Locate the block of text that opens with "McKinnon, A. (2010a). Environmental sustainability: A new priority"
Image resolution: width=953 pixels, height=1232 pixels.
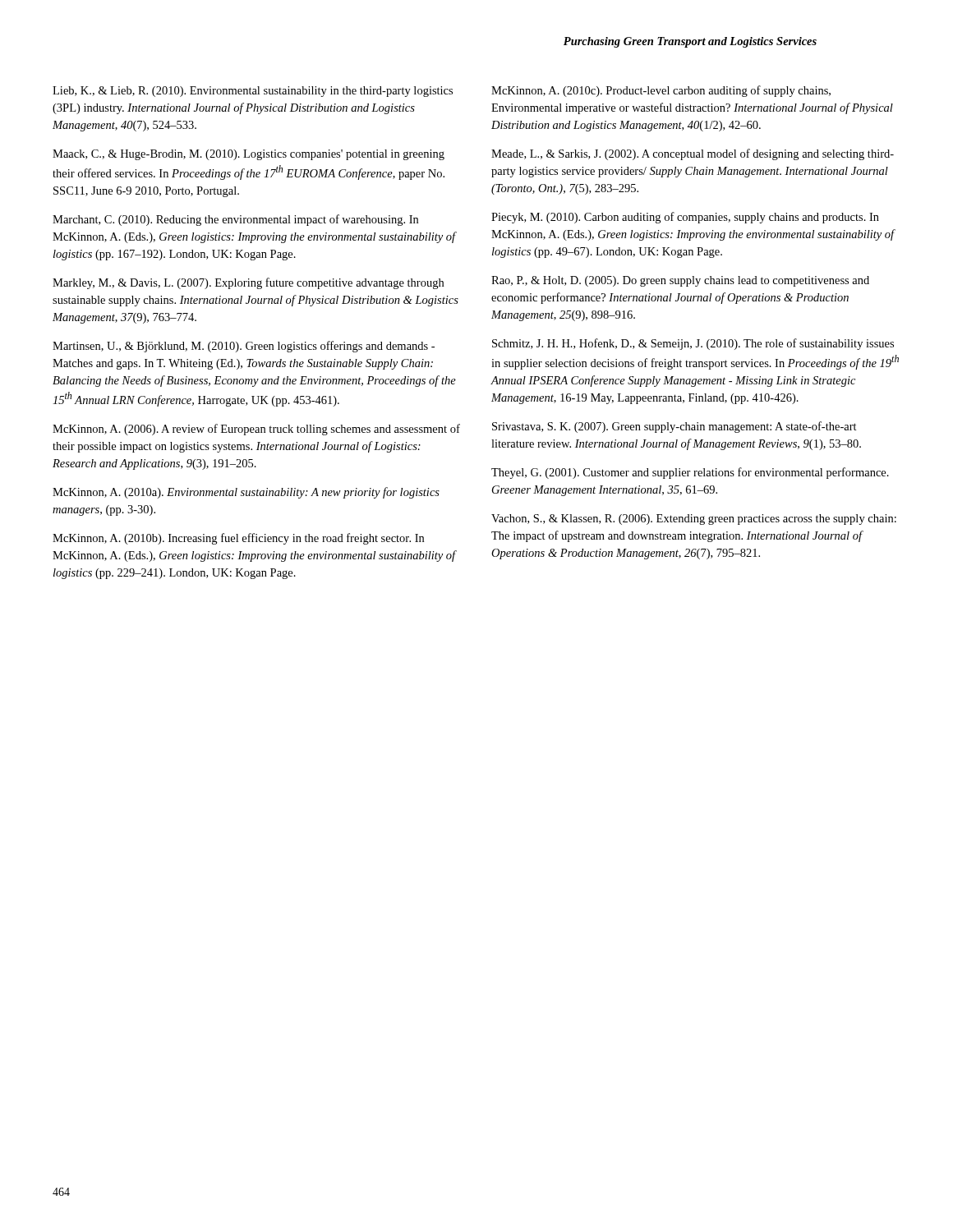[246, 501]
